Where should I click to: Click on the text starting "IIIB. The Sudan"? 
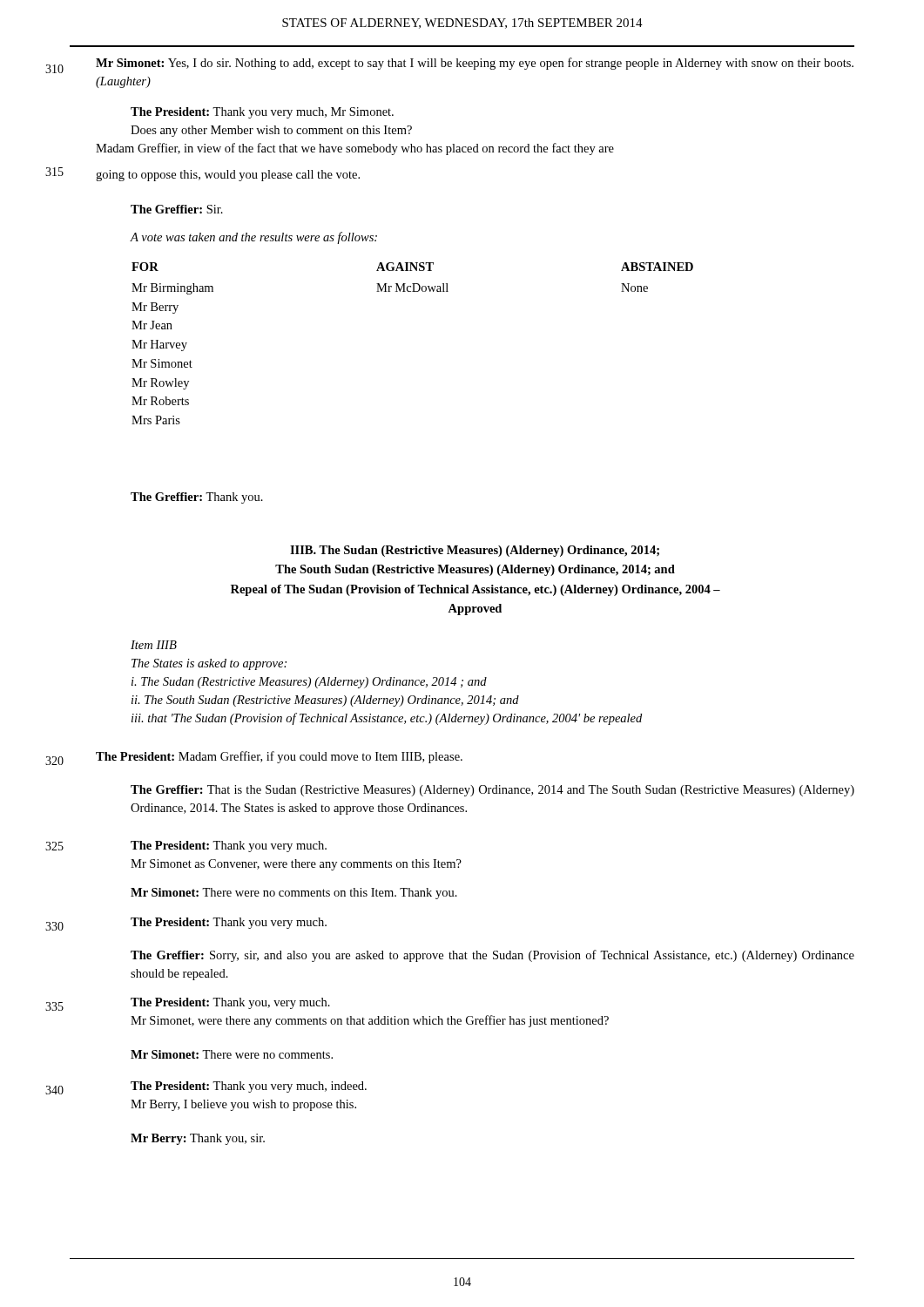click(475, 579)
